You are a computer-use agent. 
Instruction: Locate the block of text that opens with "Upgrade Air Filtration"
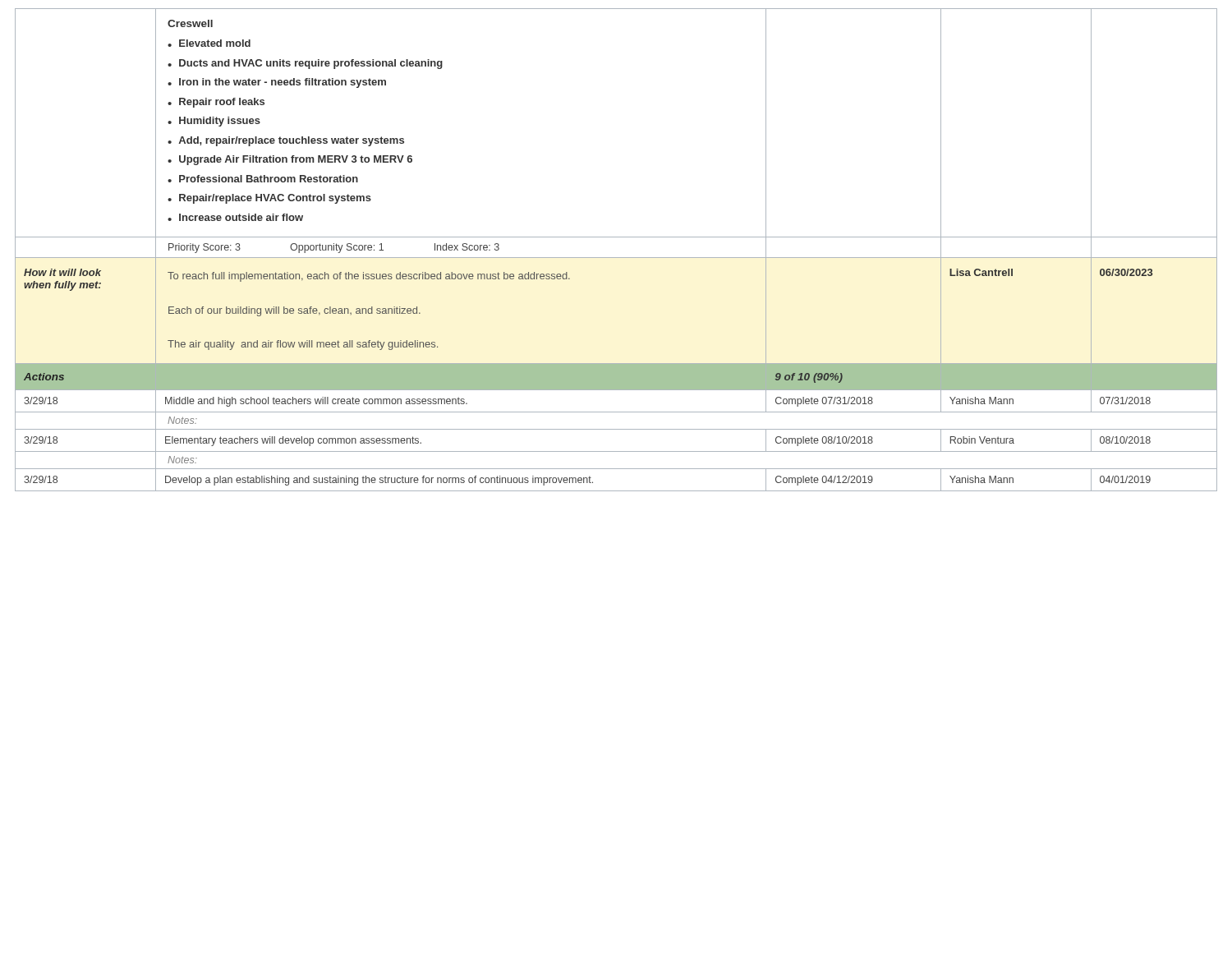pos(296,159)
